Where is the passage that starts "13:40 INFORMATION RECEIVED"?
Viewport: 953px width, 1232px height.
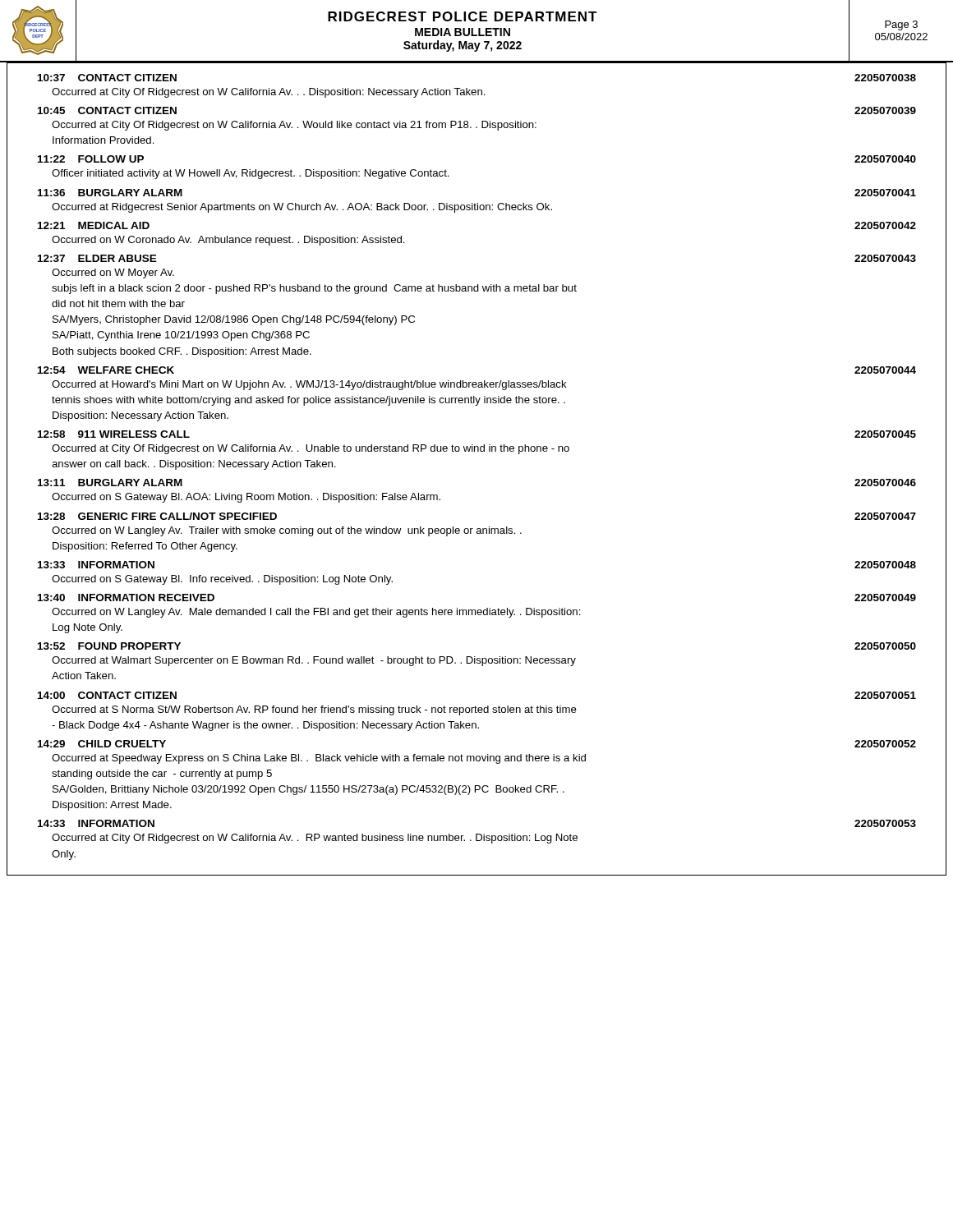pos(476,613)
